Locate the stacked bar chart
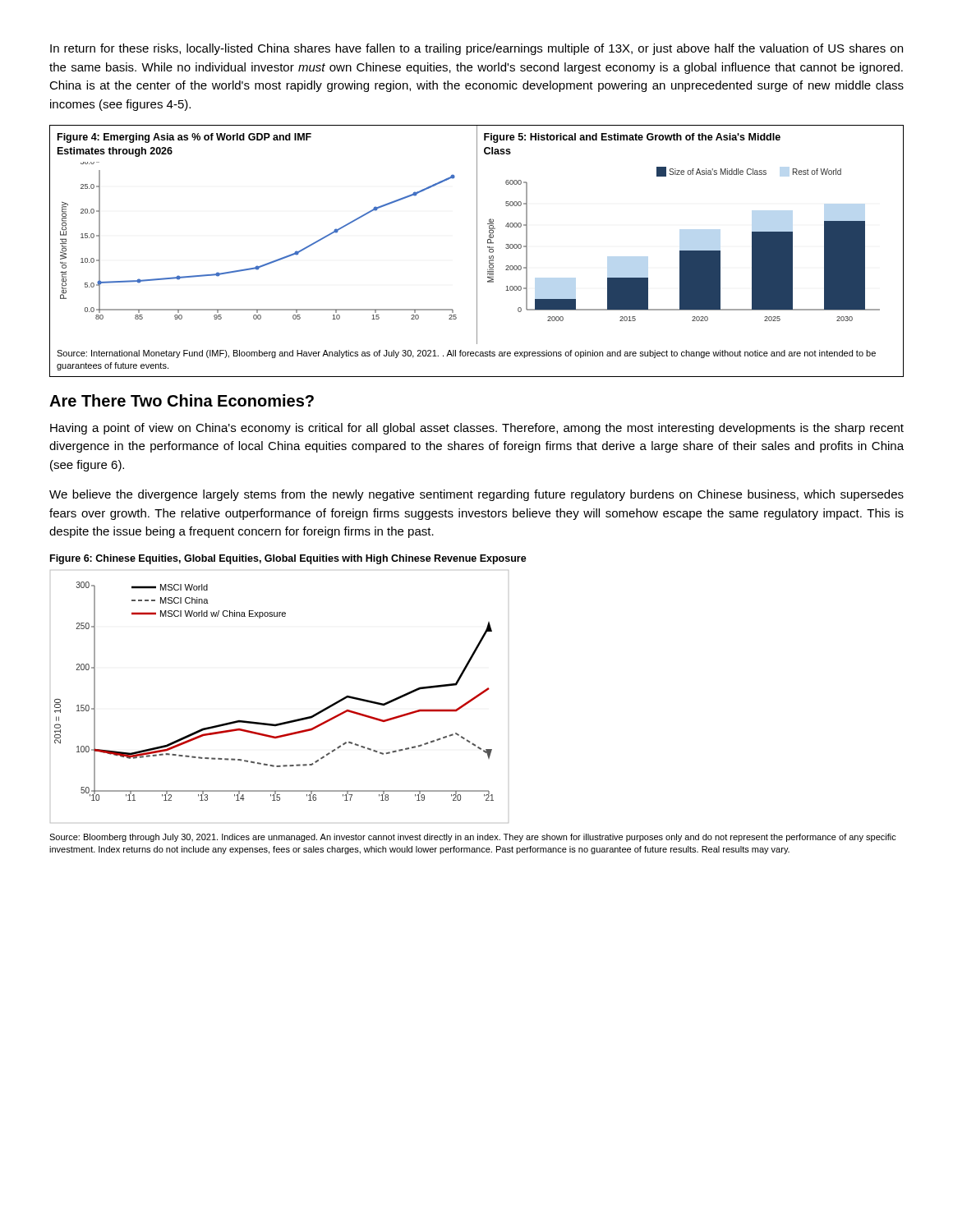This screenshot has width=953, height=1232. pyautogui.click(x=690, y=251)
